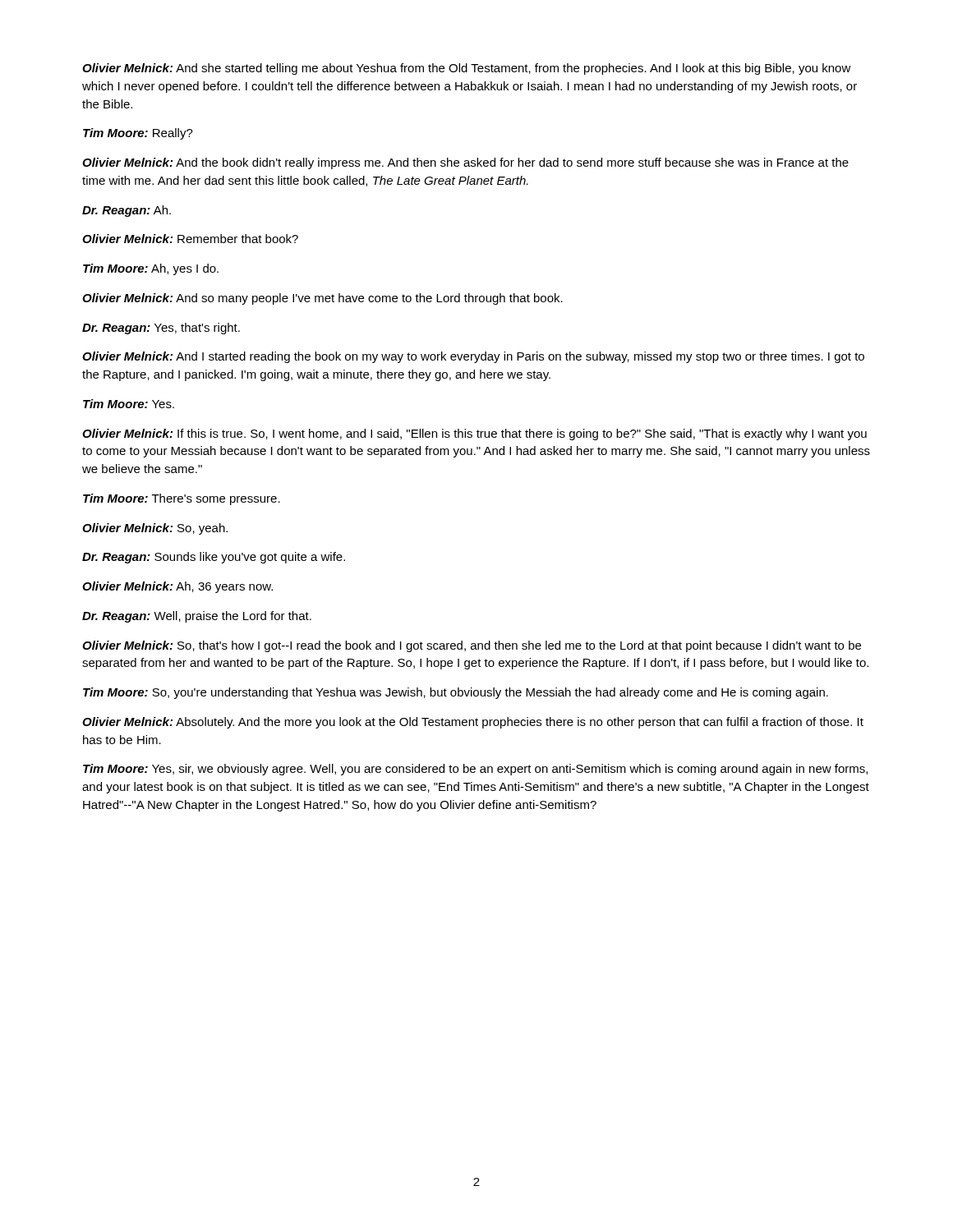
Task: Point to "Dr. Reagan: Ah."
Action: point(127,211)
